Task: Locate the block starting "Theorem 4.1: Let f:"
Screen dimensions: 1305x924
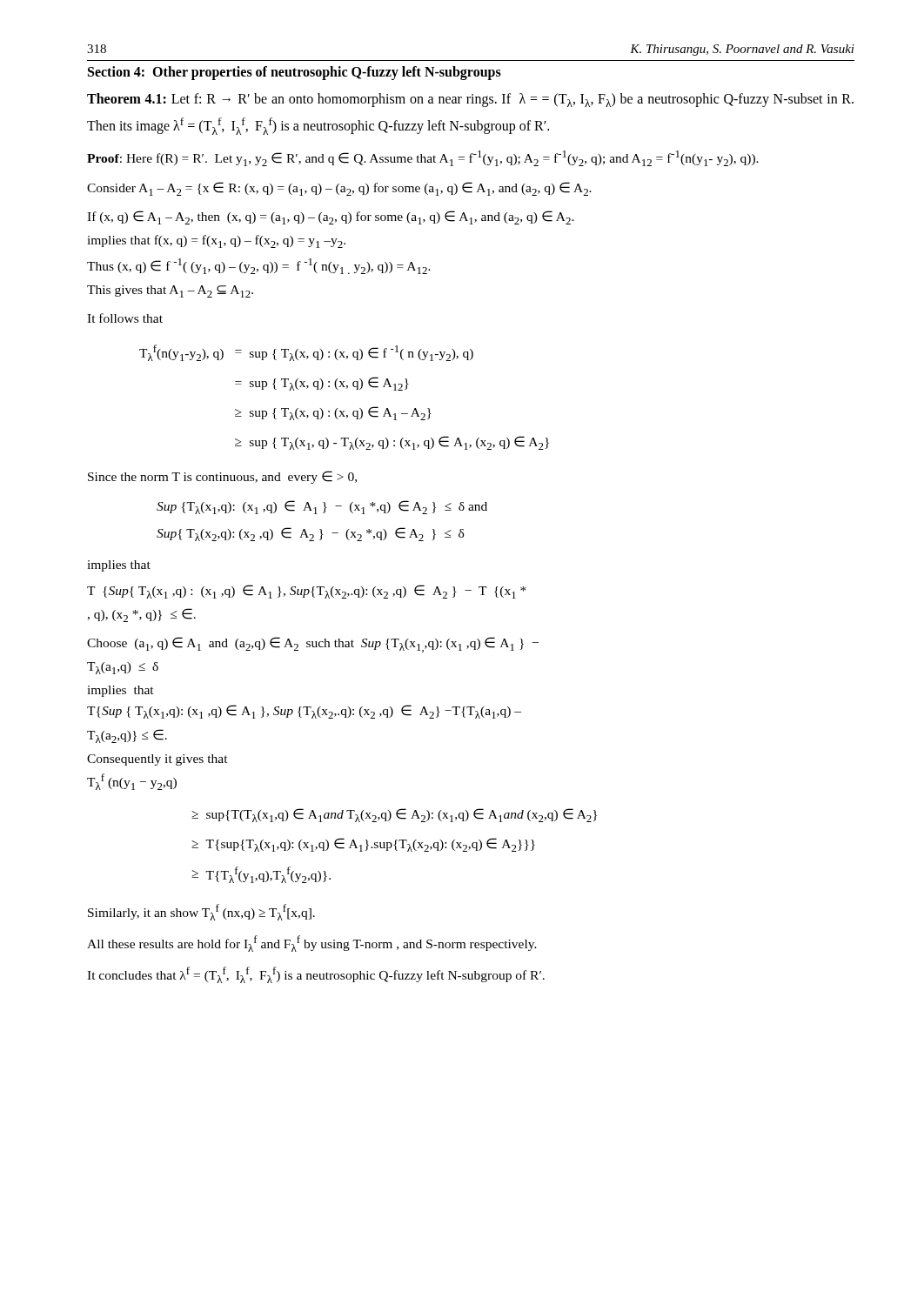Action: (471, 209)
